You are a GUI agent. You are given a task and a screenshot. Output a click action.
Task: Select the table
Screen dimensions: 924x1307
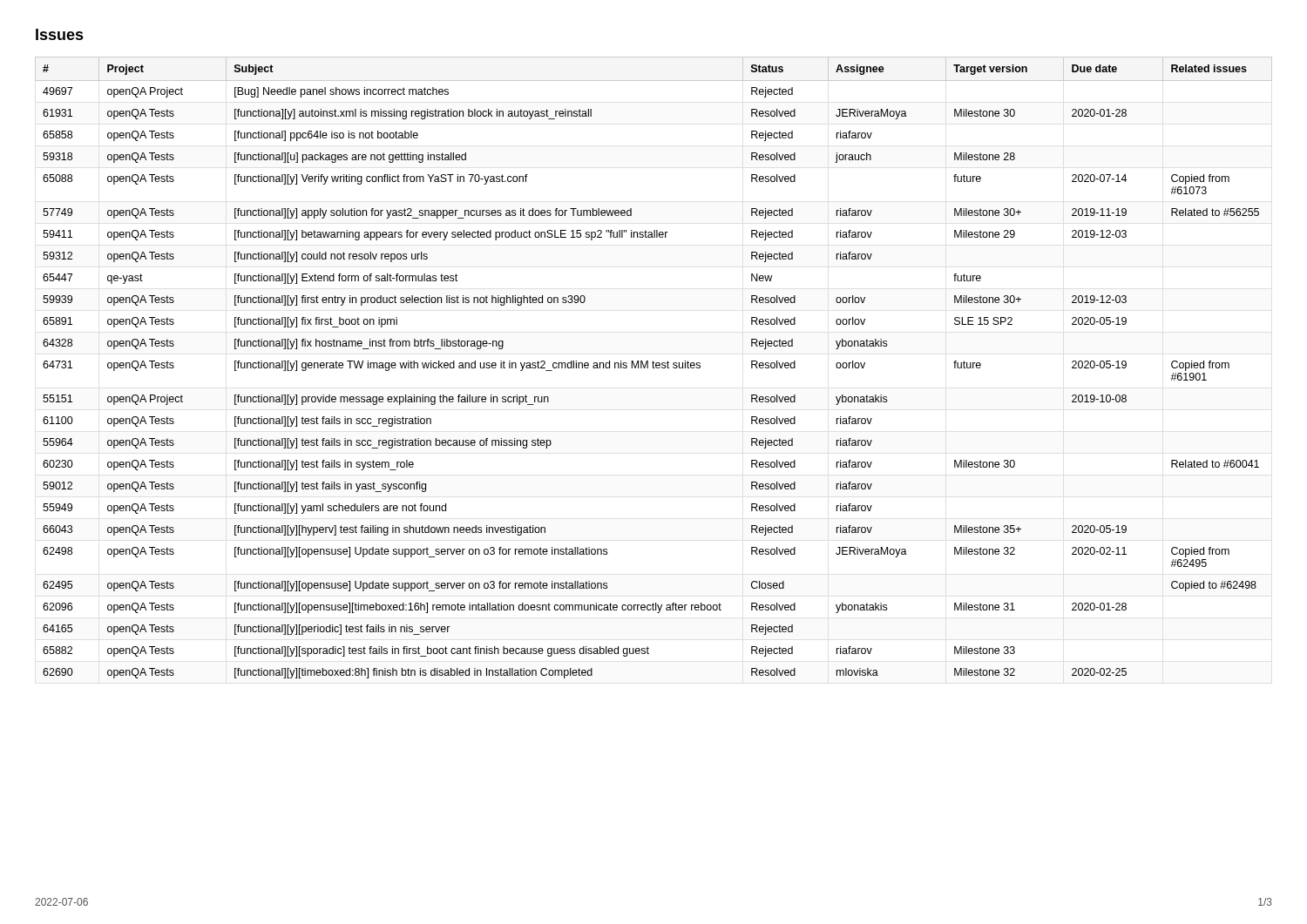pos(654,370)
